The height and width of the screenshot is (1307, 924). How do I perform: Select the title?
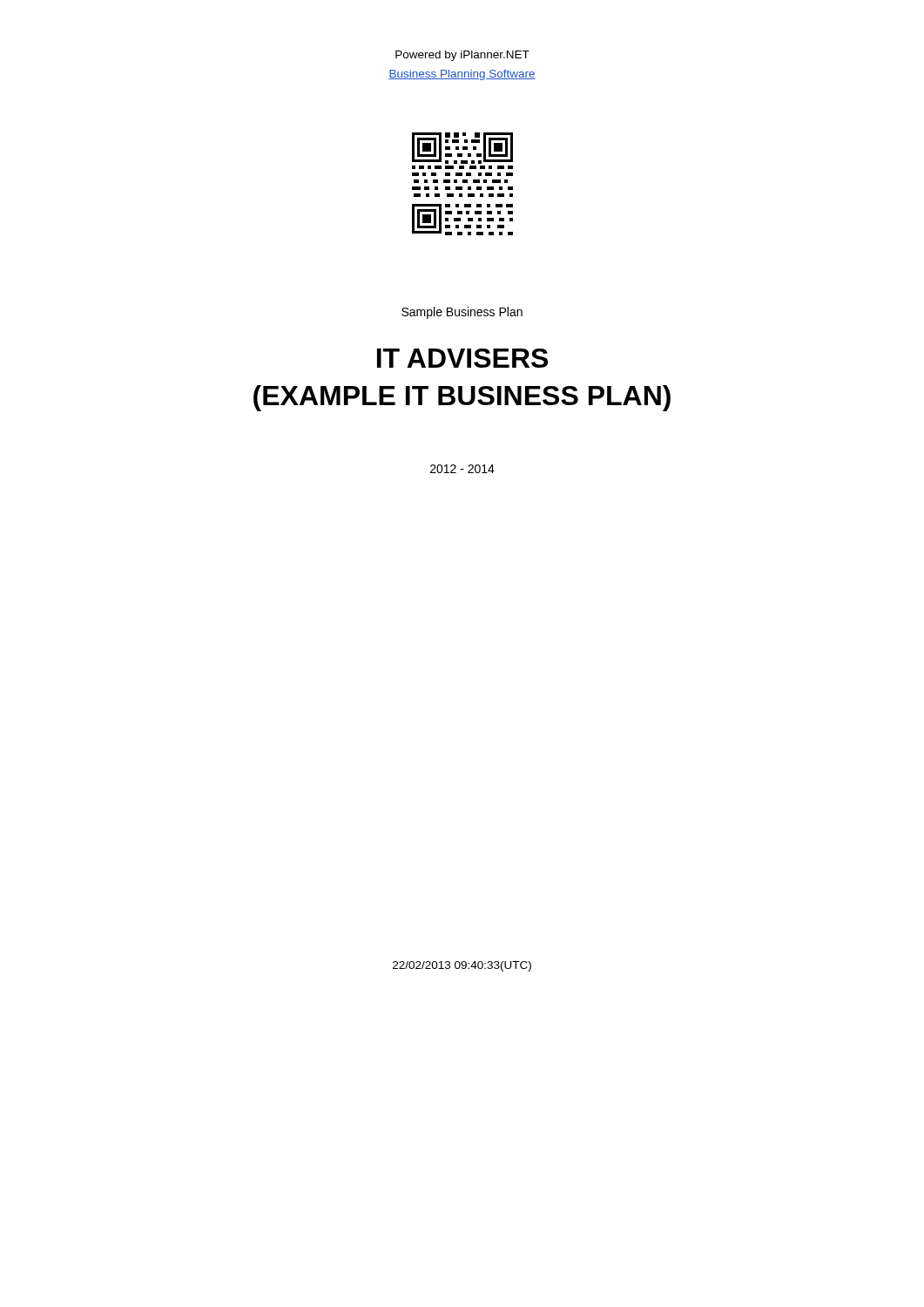(462, 377)
